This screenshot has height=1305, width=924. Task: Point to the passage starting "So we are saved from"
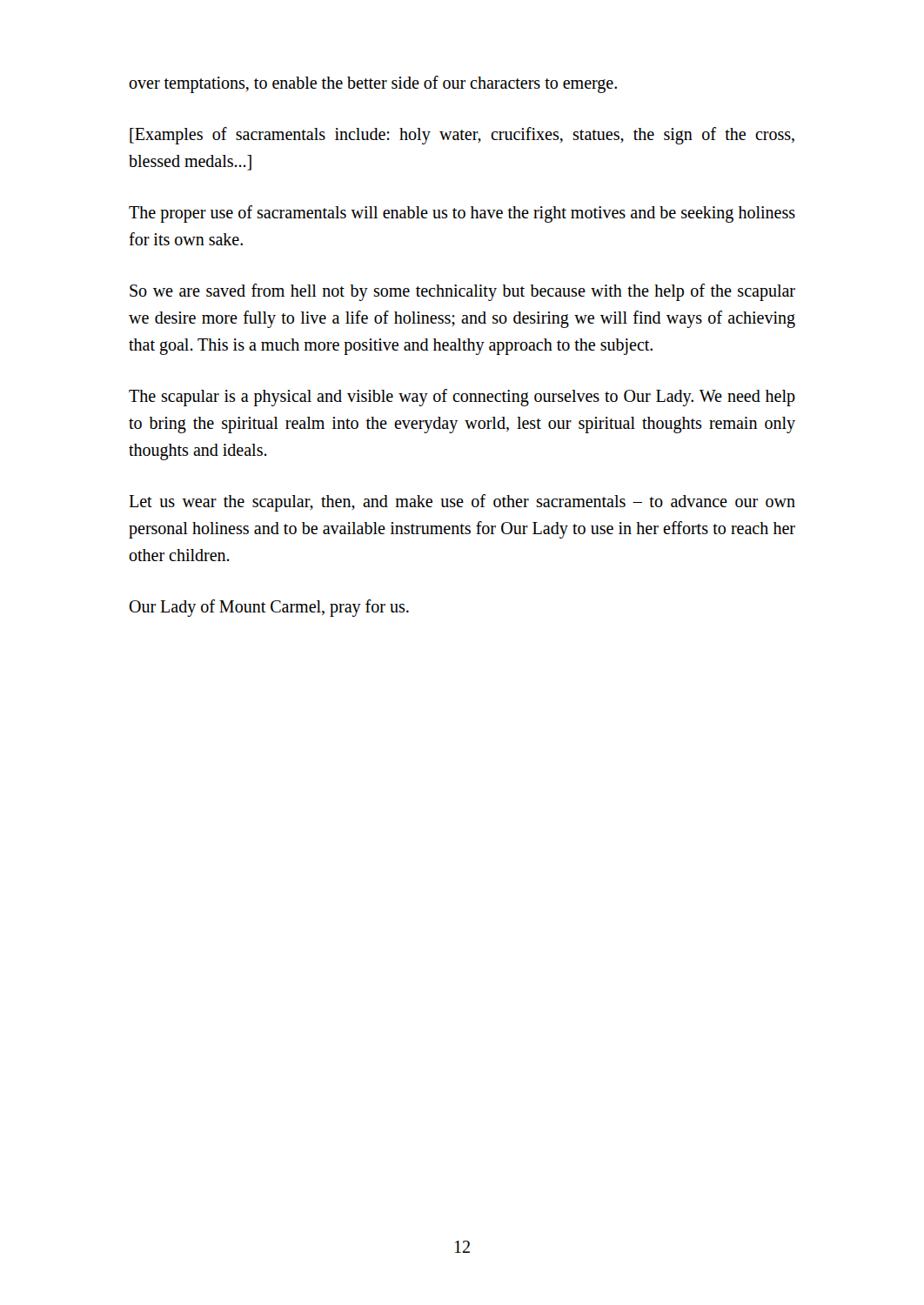coord(462,318)
